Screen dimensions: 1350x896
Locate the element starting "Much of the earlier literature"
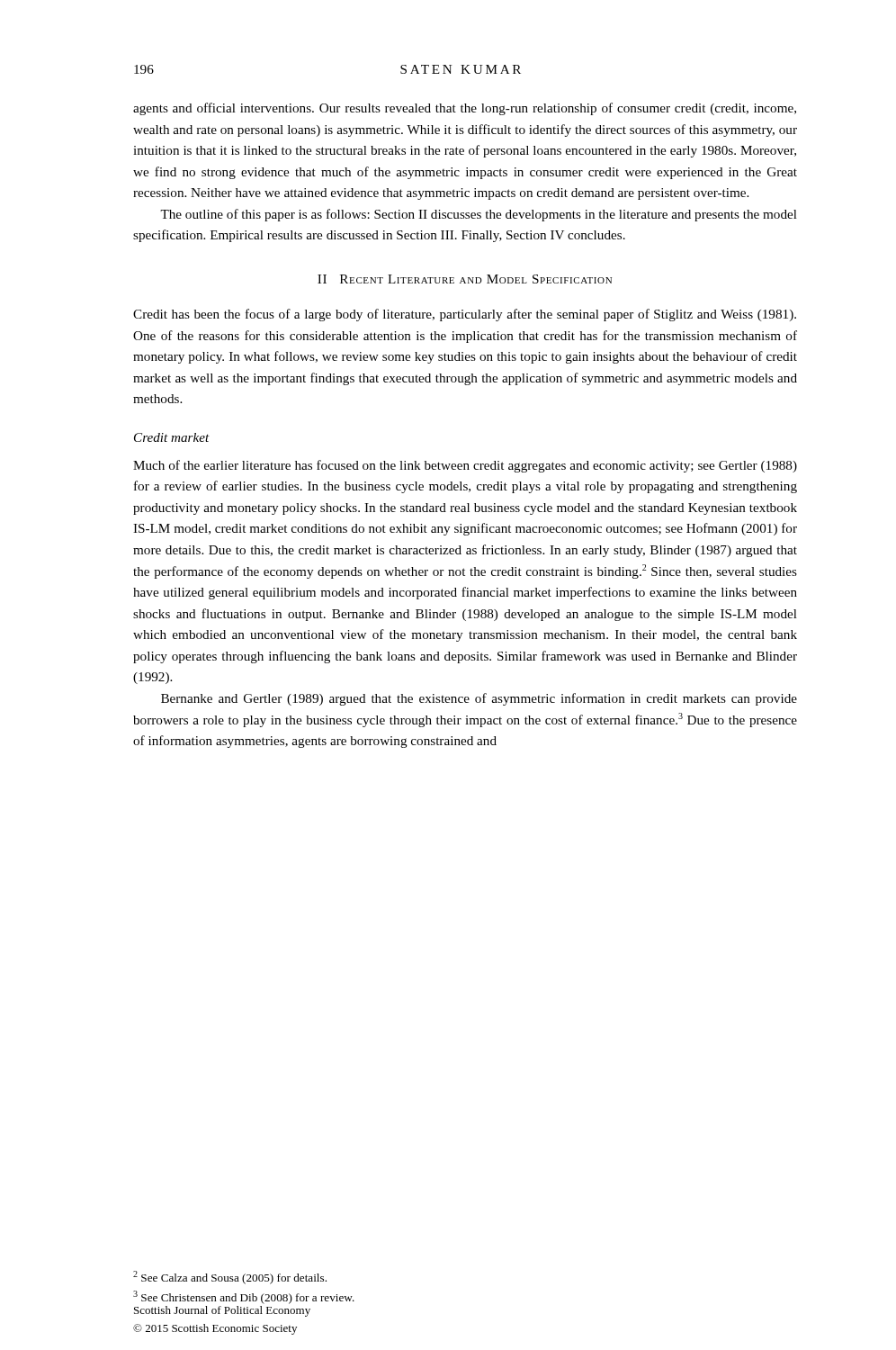465,571
